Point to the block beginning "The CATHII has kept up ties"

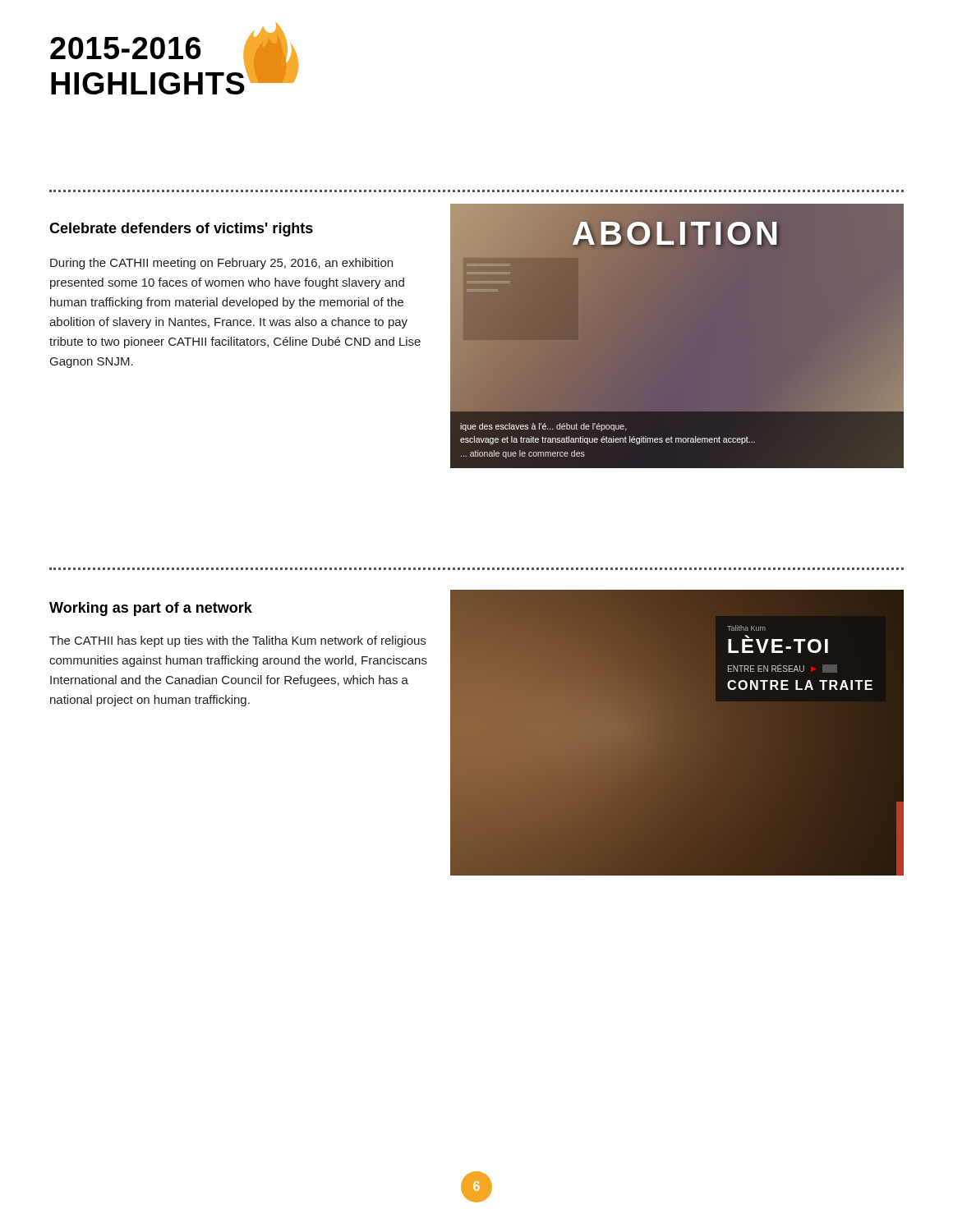point(239,670)
